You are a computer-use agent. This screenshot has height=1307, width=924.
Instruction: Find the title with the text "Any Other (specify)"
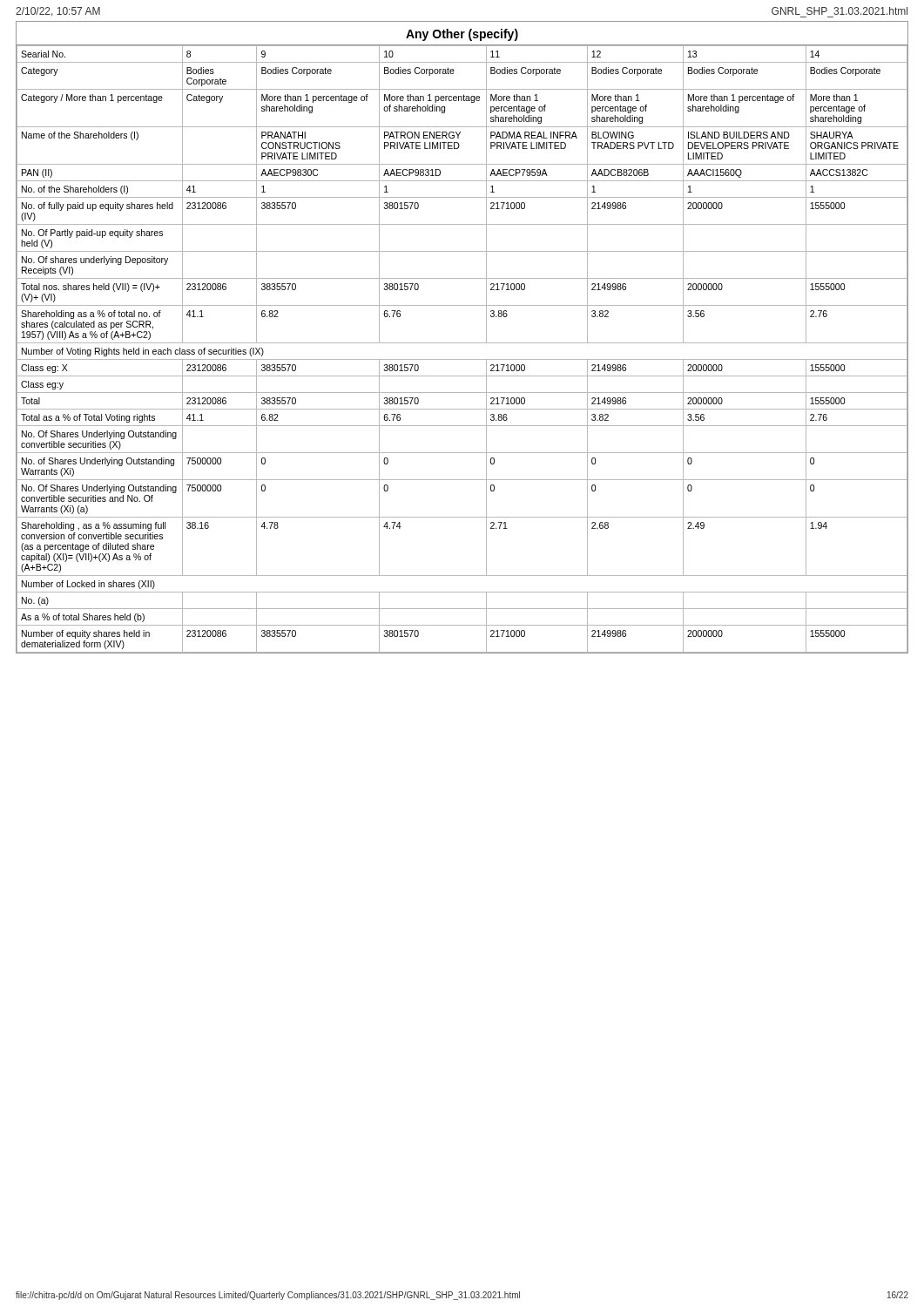(x=462, y=34)
